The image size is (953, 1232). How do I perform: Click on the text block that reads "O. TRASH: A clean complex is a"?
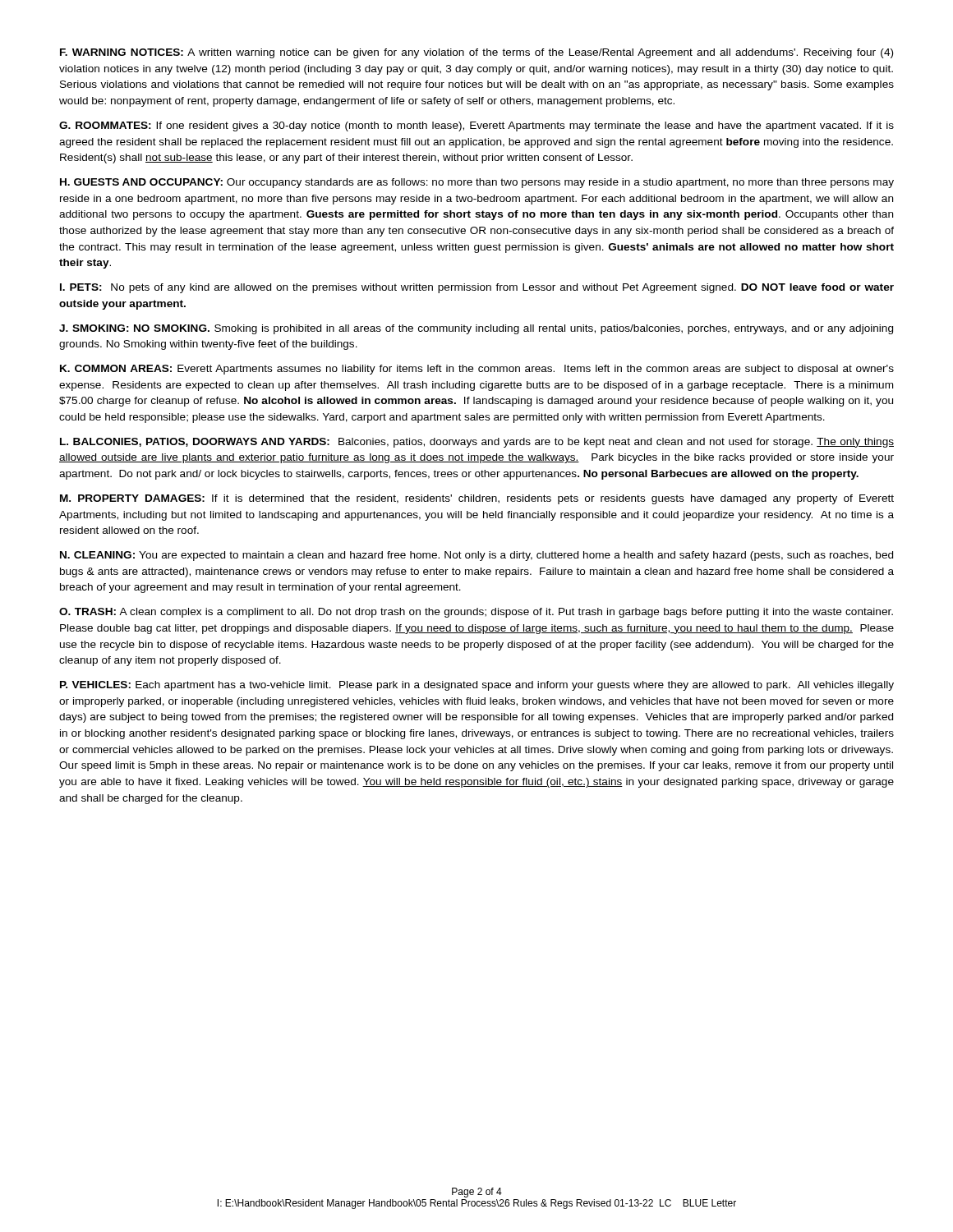(476, 636)
